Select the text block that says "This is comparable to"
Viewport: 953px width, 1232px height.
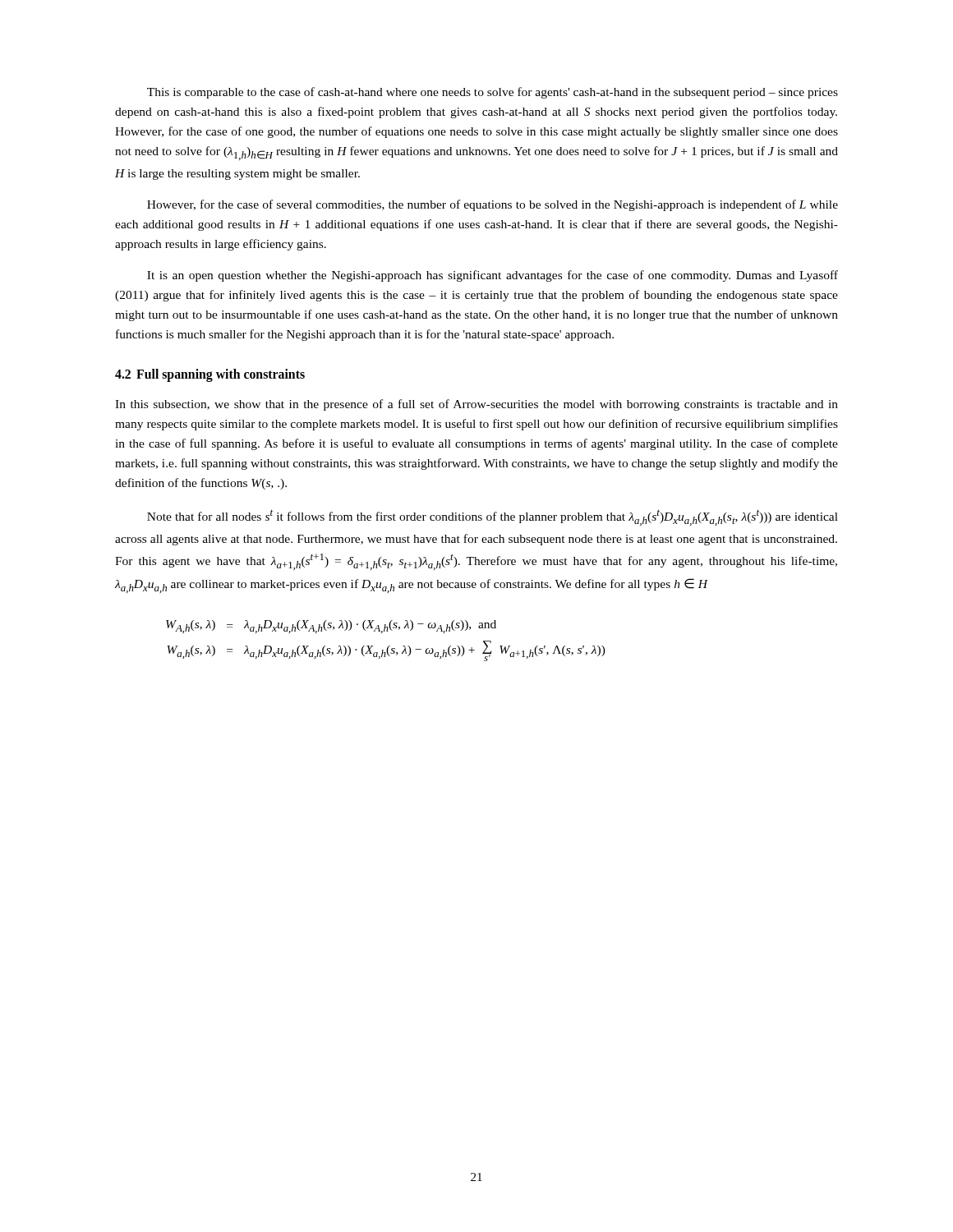point(476,133)
